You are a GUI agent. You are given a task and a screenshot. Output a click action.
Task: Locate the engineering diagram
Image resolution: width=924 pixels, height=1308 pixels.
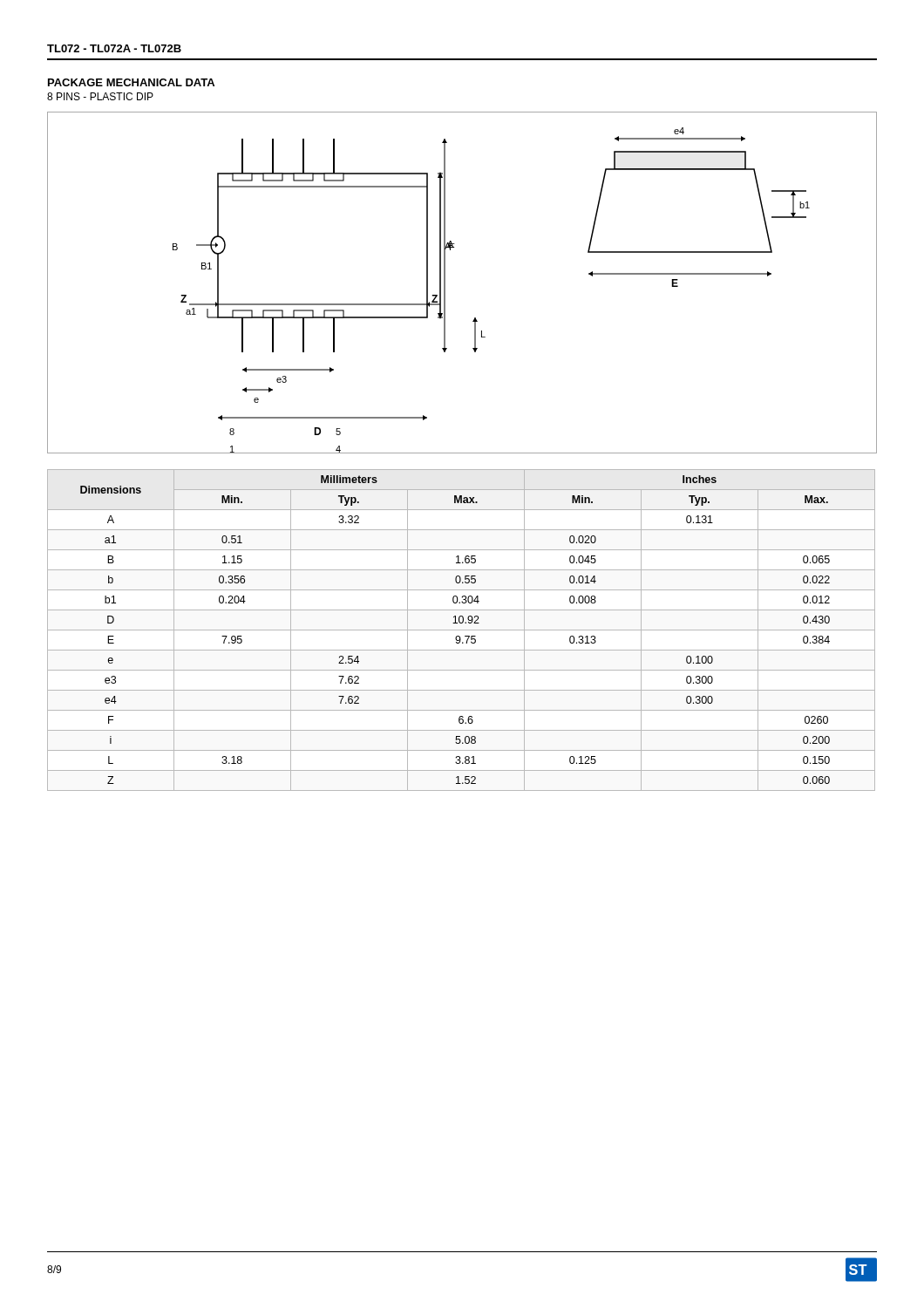click(462, 283)
